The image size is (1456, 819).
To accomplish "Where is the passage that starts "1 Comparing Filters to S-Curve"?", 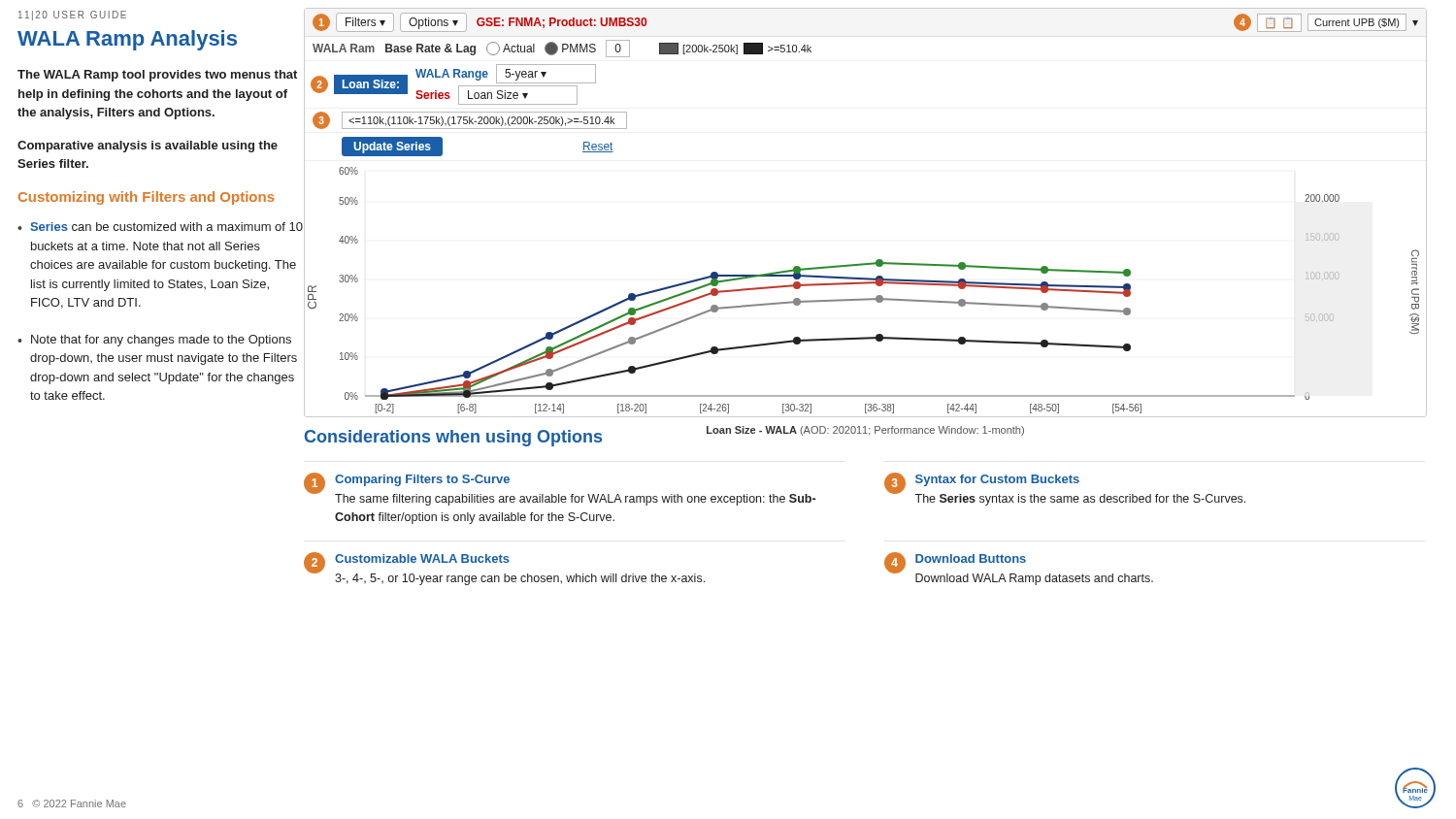I will pyautogui.click(x=574, y=497).
